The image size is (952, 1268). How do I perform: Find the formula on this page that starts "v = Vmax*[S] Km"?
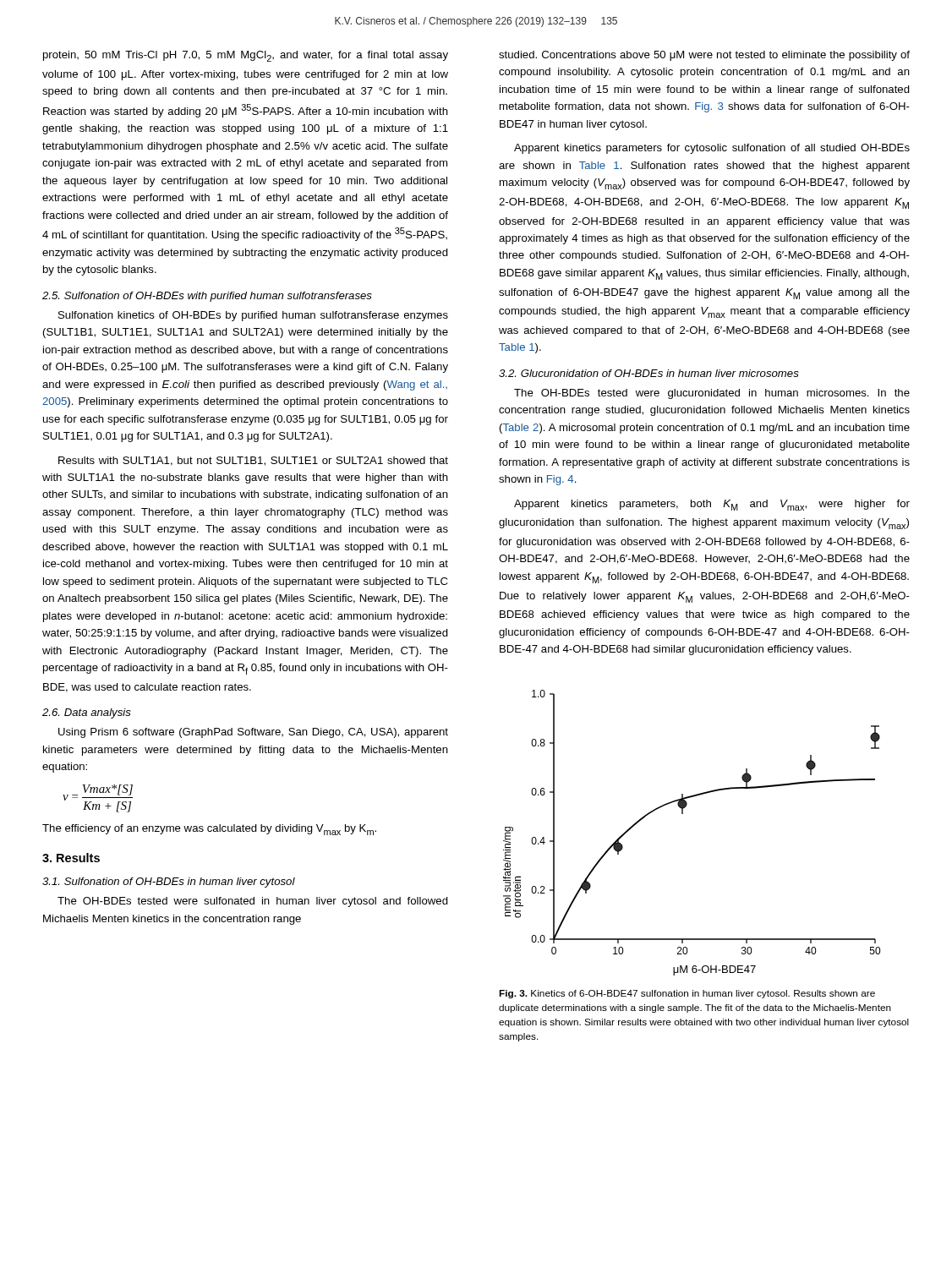pos(98,798)
